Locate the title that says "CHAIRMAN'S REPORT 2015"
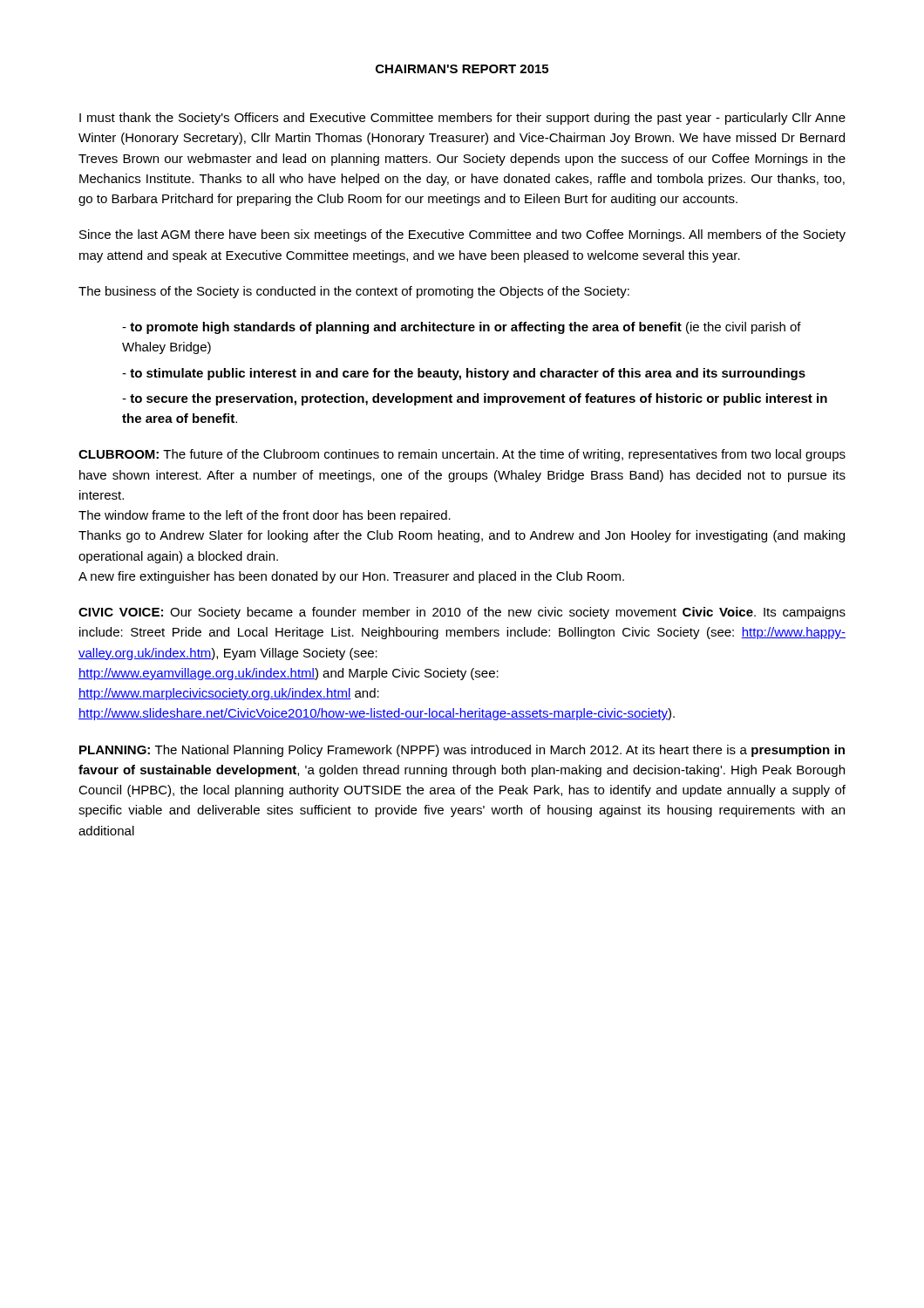924x1308 pixels. (462, 68)
